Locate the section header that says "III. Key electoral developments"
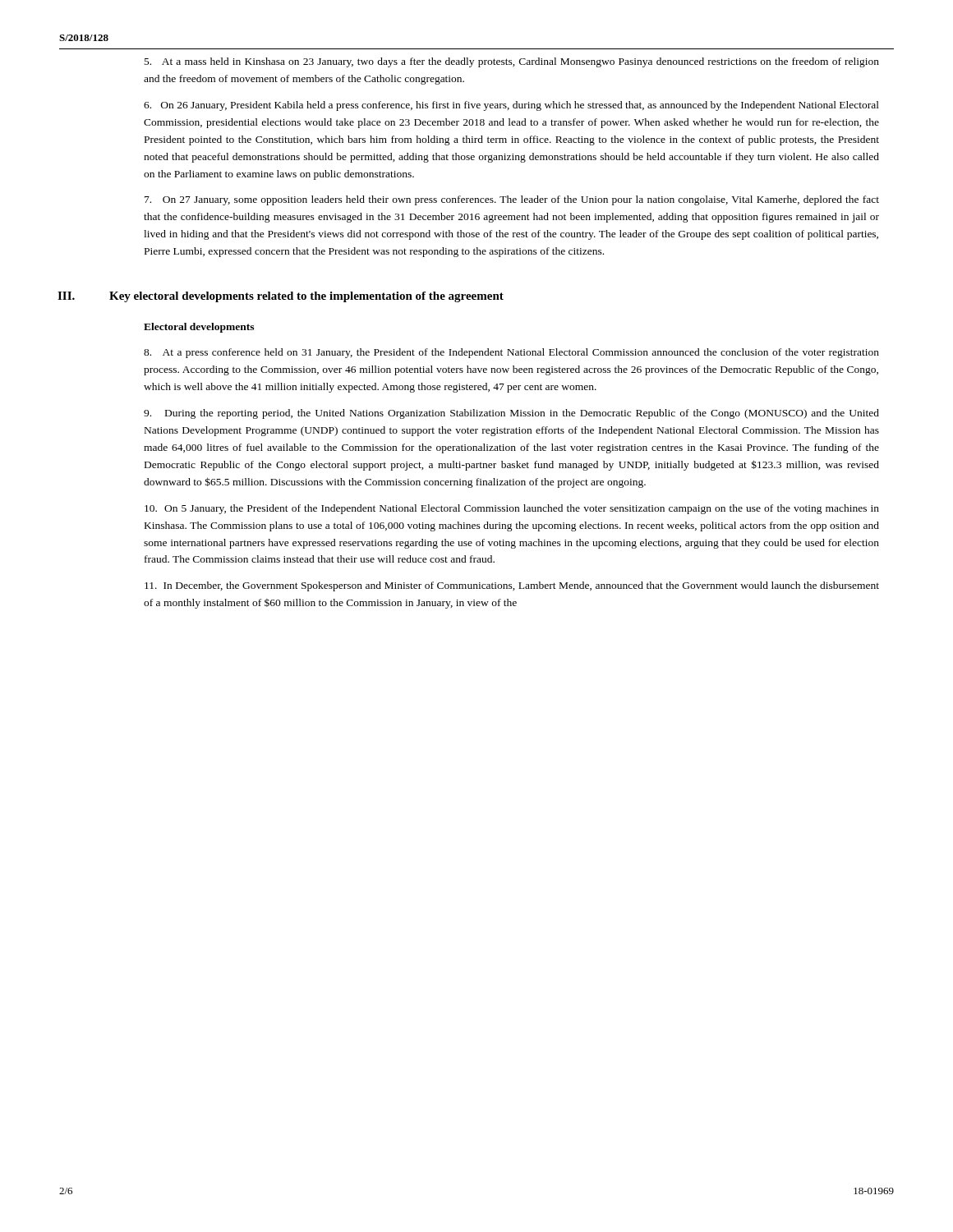This screenshot has height=1232, width=953. tap(324, 296)
